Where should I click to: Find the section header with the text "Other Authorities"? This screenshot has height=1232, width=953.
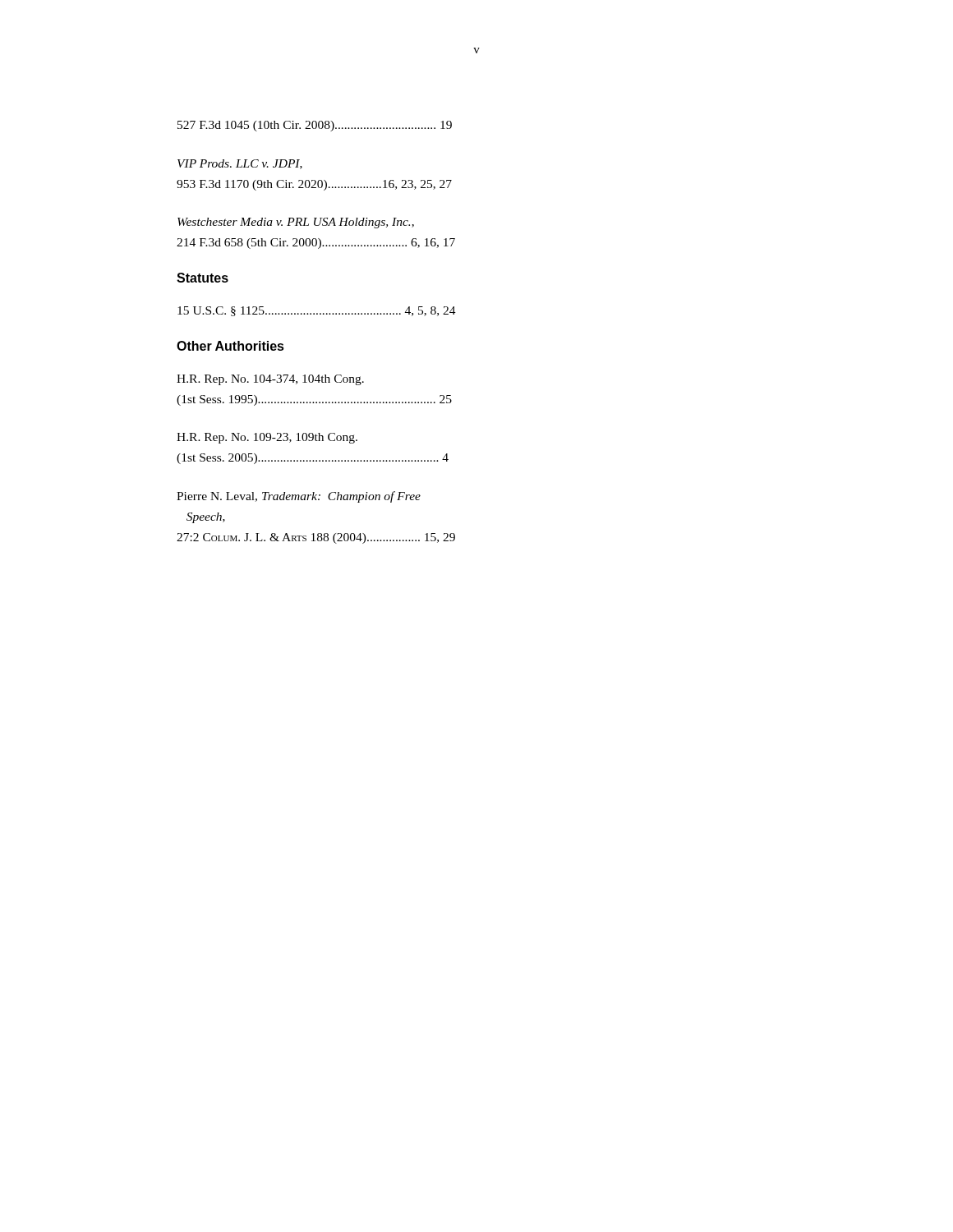[230, 346]
